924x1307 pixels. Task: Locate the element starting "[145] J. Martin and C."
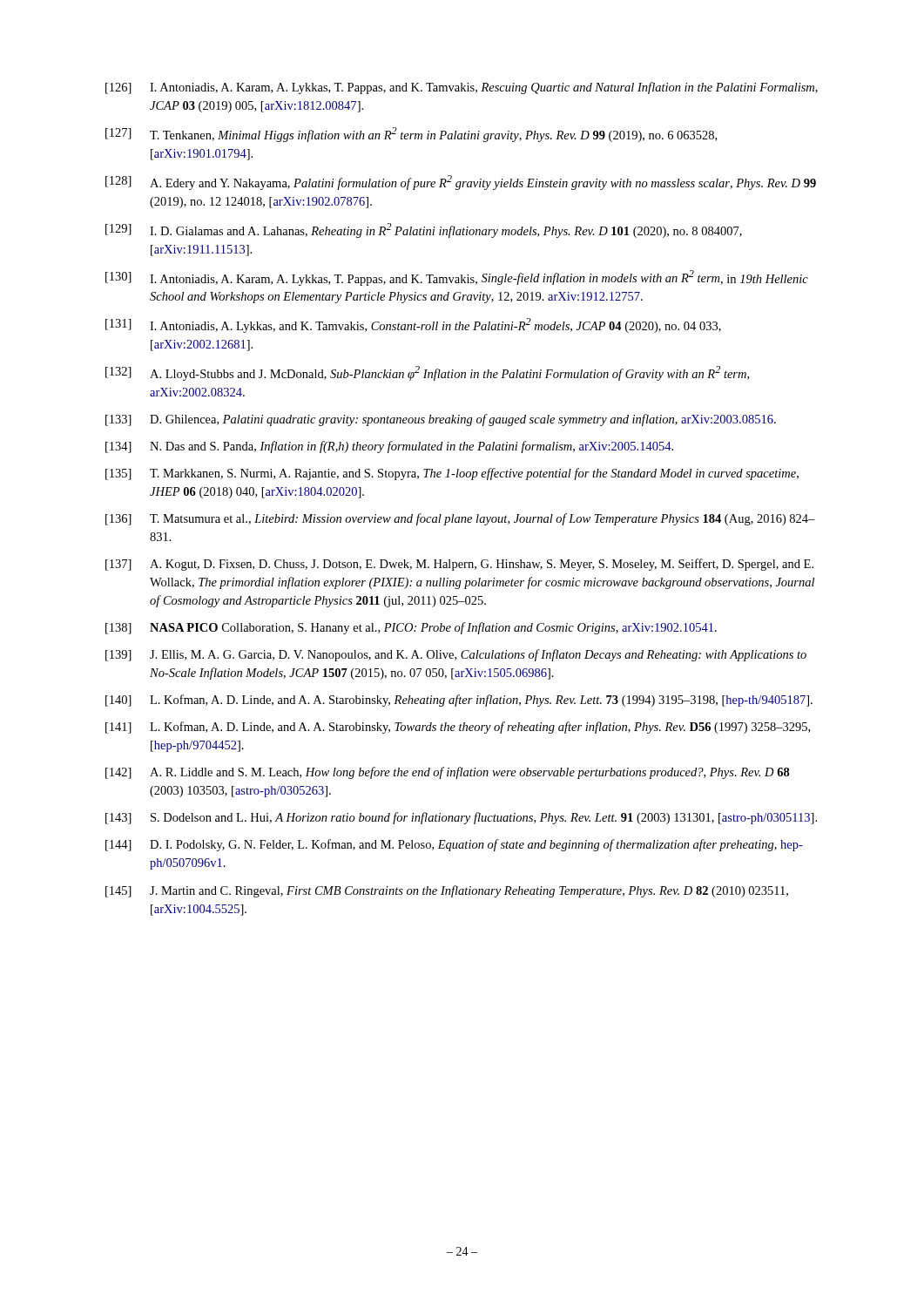coord(462,900)
